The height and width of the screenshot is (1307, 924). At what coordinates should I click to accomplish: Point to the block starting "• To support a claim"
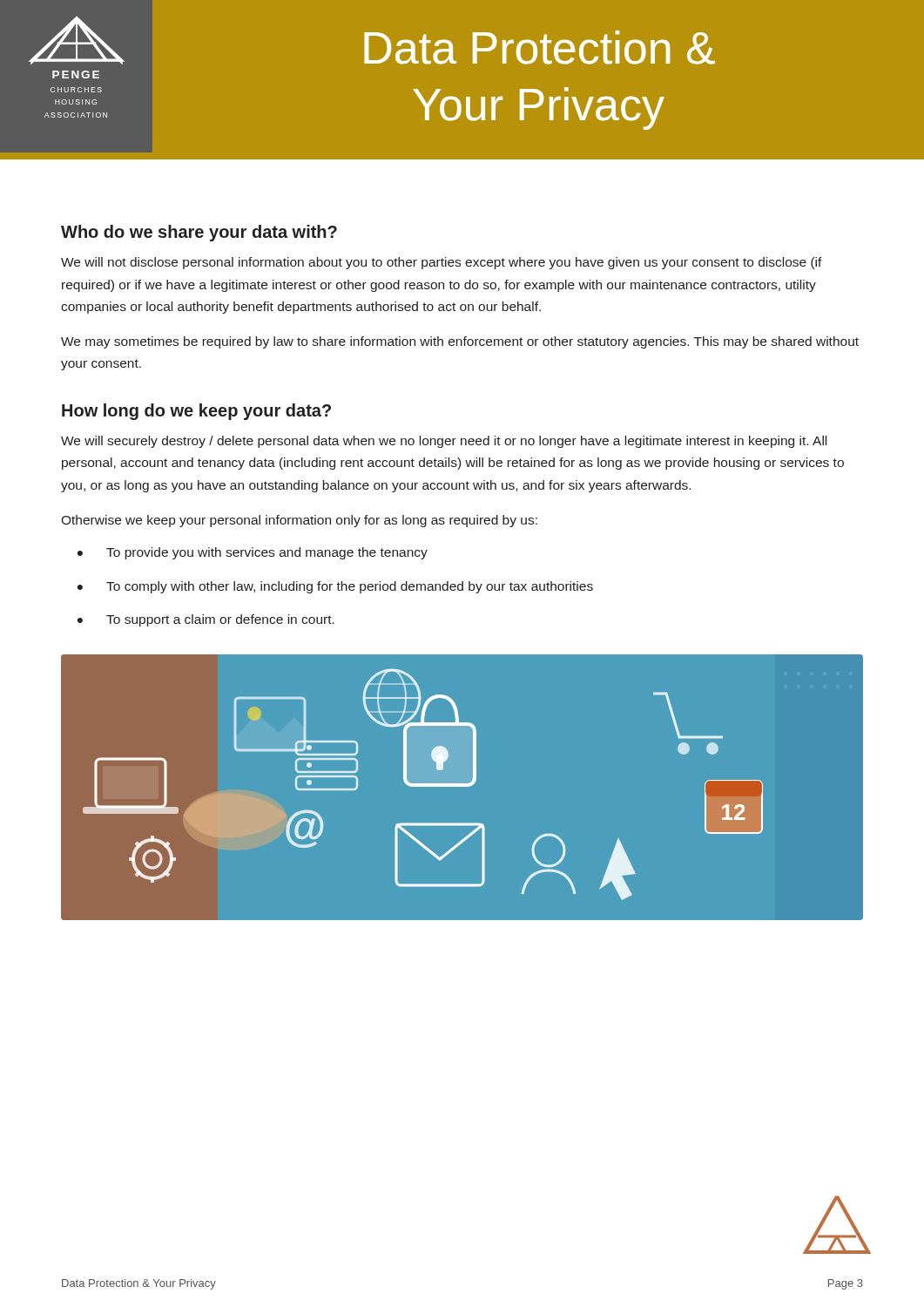click(x=206, y=621)
